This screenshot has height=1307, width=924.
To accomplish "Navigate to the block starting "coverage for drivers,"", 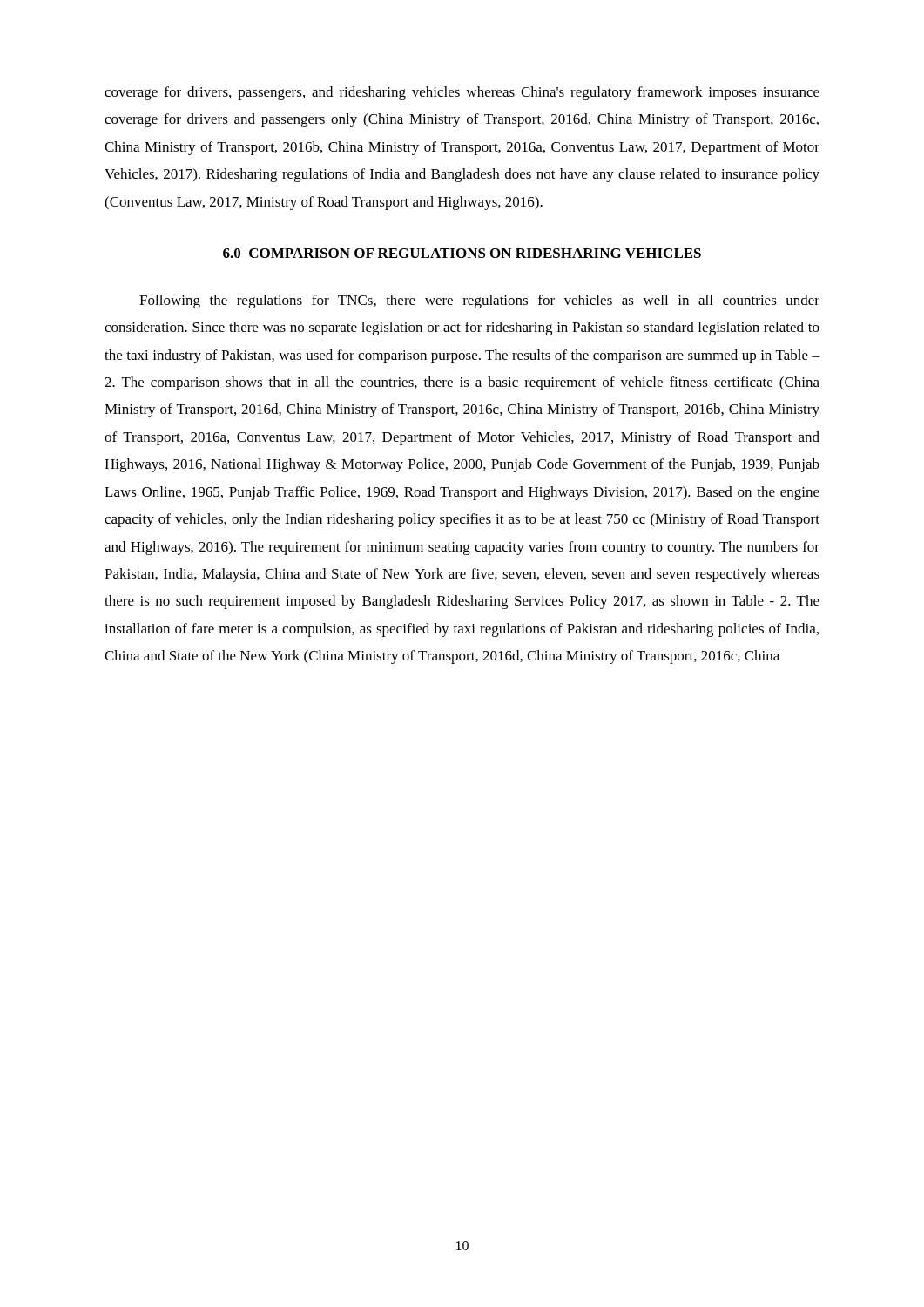I will point(462,147).
